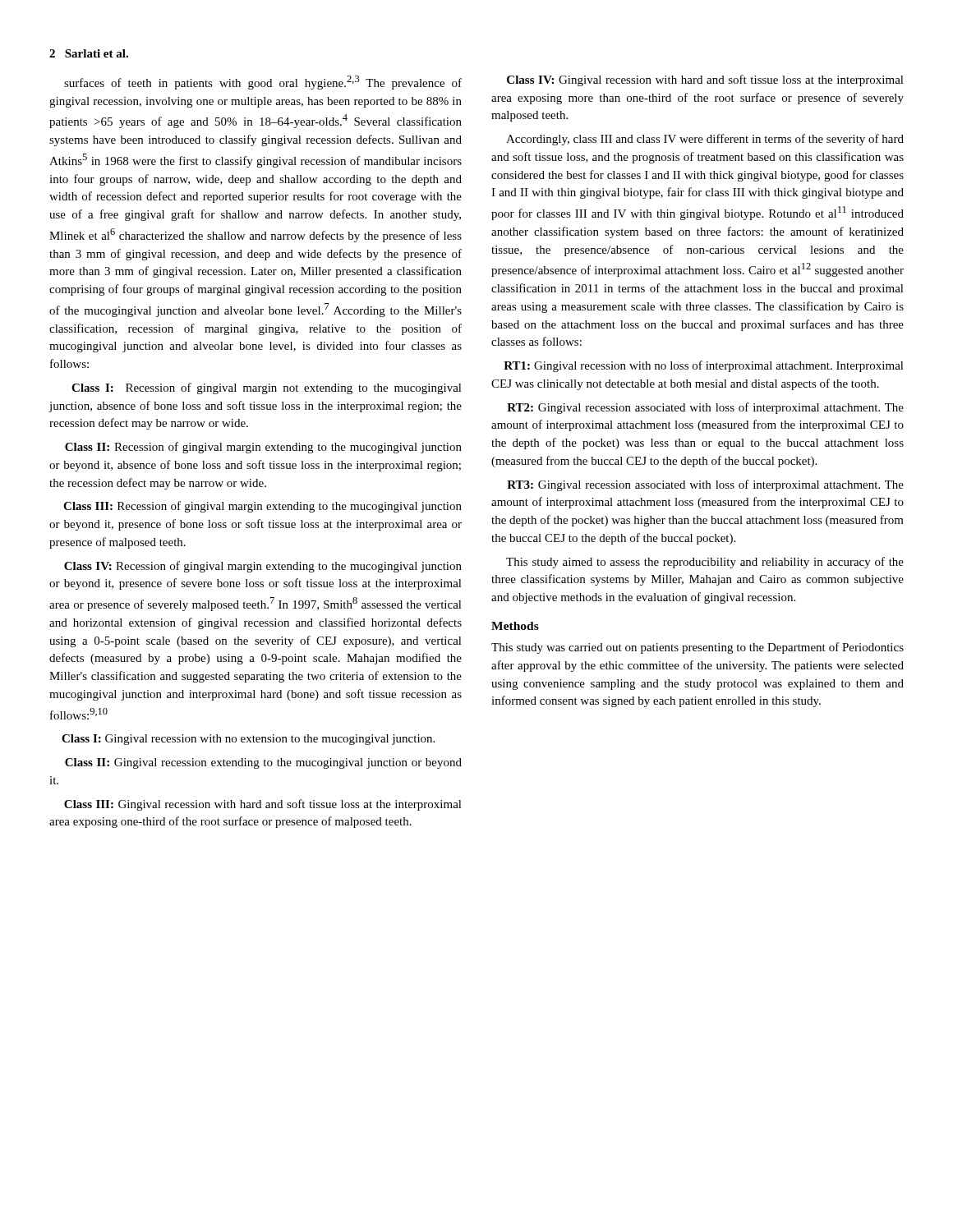The image size is (953, 1232).
Task: Click on the text block containing "RT3: Gingival recession"
Action: 698,511
